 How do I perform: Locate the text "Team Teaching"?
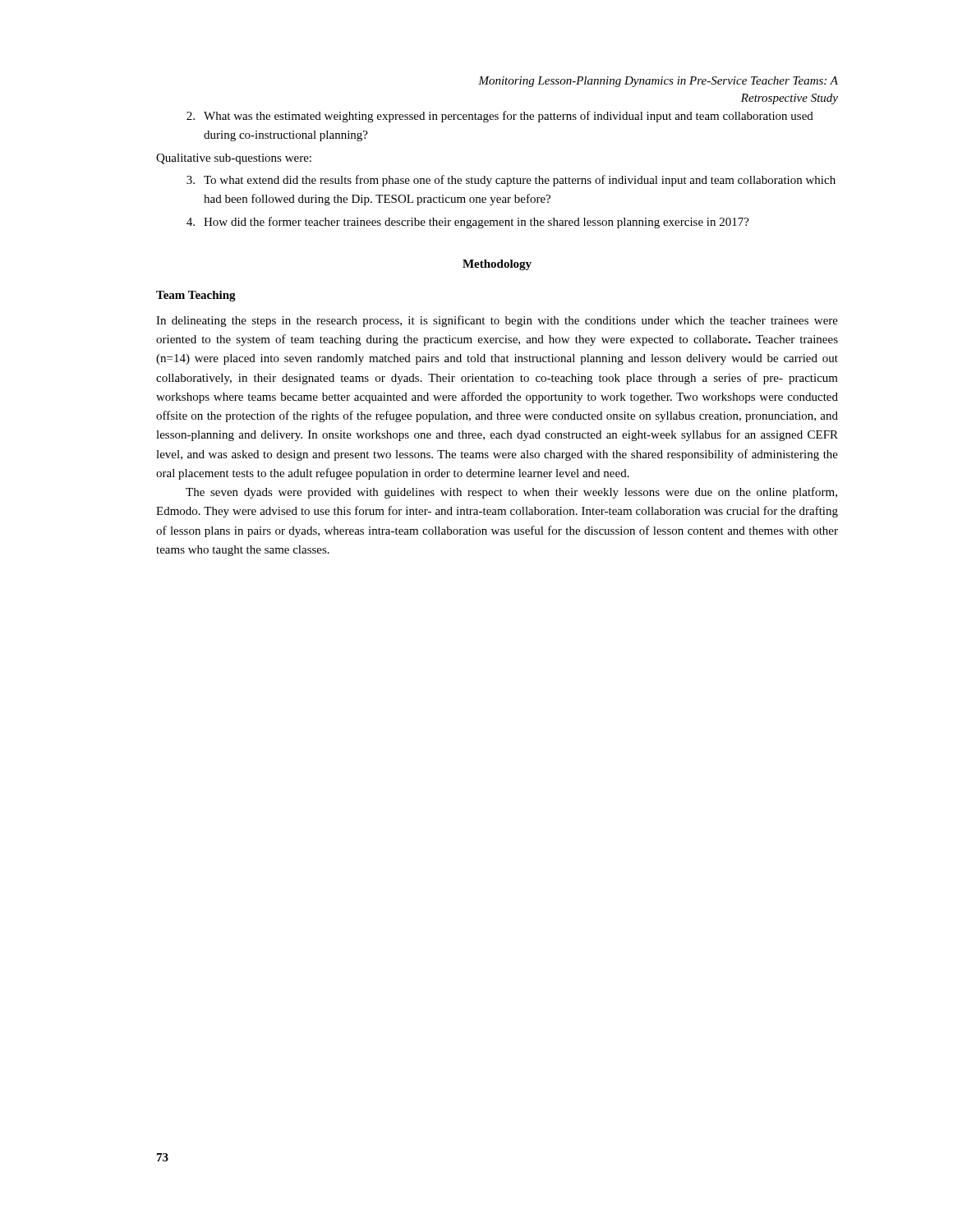click(196, 295)
